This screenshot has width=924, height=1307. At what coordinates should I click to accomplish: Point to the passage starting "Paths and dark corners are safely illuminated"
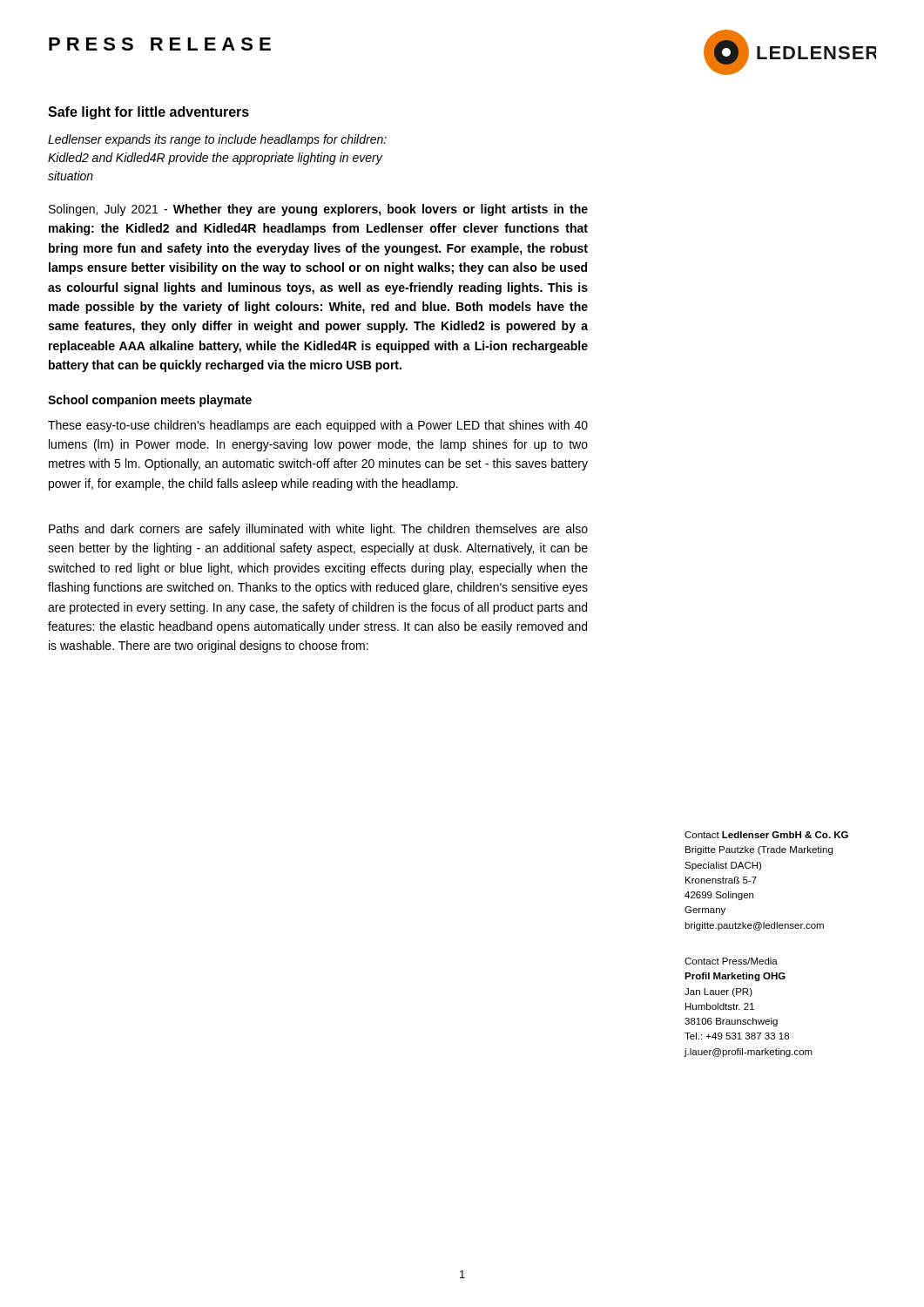click(318, 587)
